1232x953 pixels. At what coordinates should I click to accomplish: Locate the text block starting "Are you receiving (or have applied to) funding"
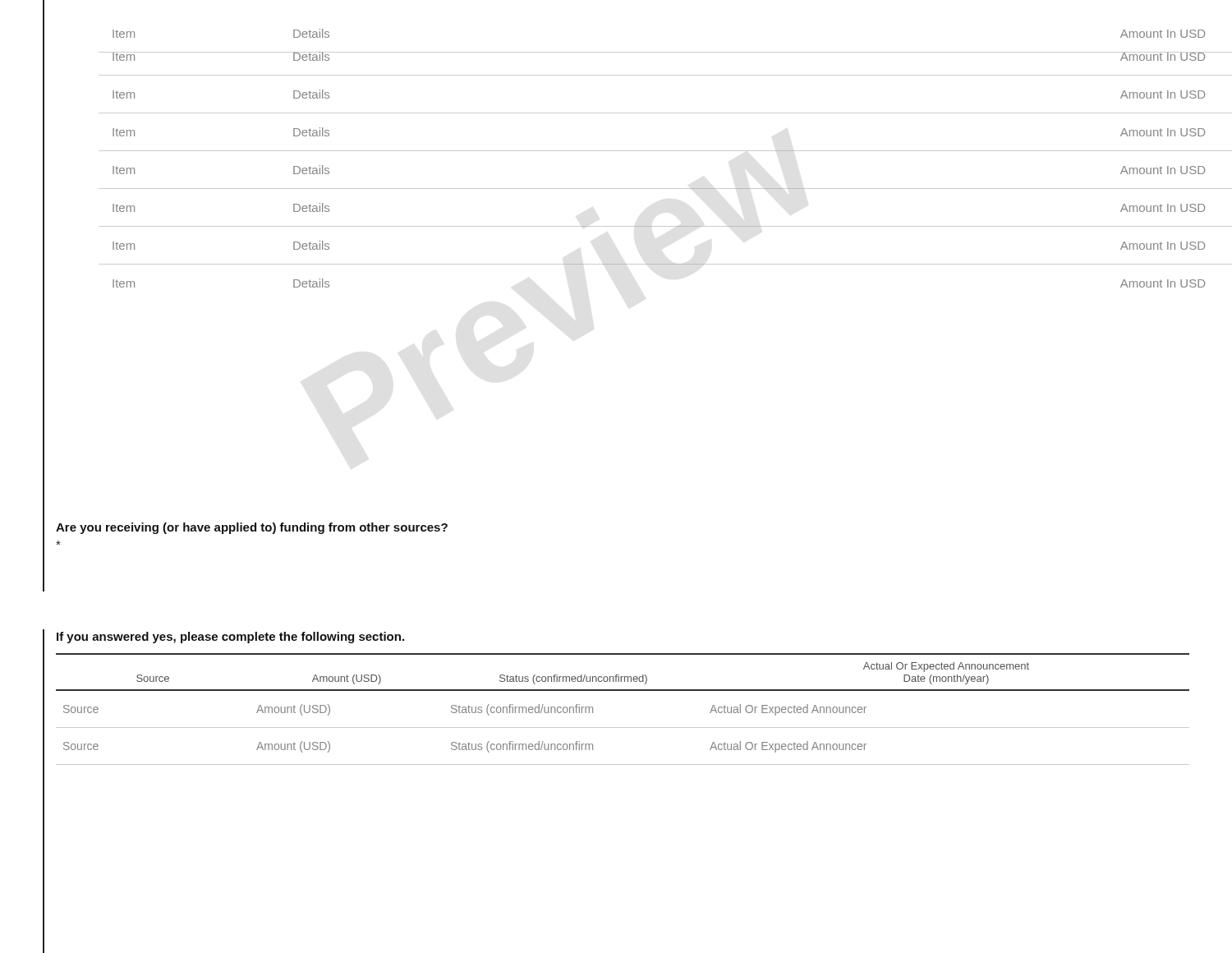pos(245,536)
